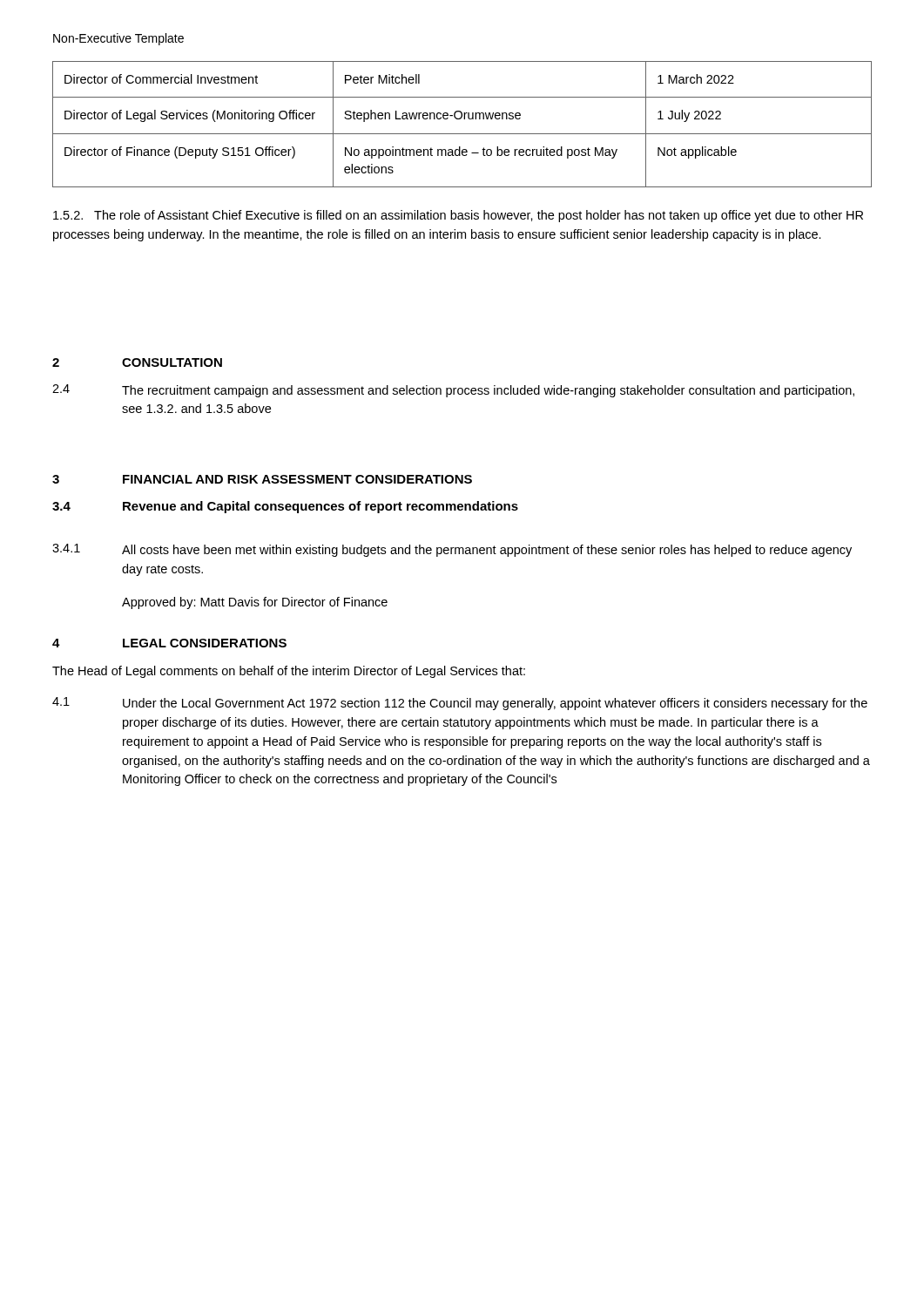Find the list item containing "3.4.1 All costs have been met"
The width and height of the screenshot is (924, 1307).
[462, 560]
